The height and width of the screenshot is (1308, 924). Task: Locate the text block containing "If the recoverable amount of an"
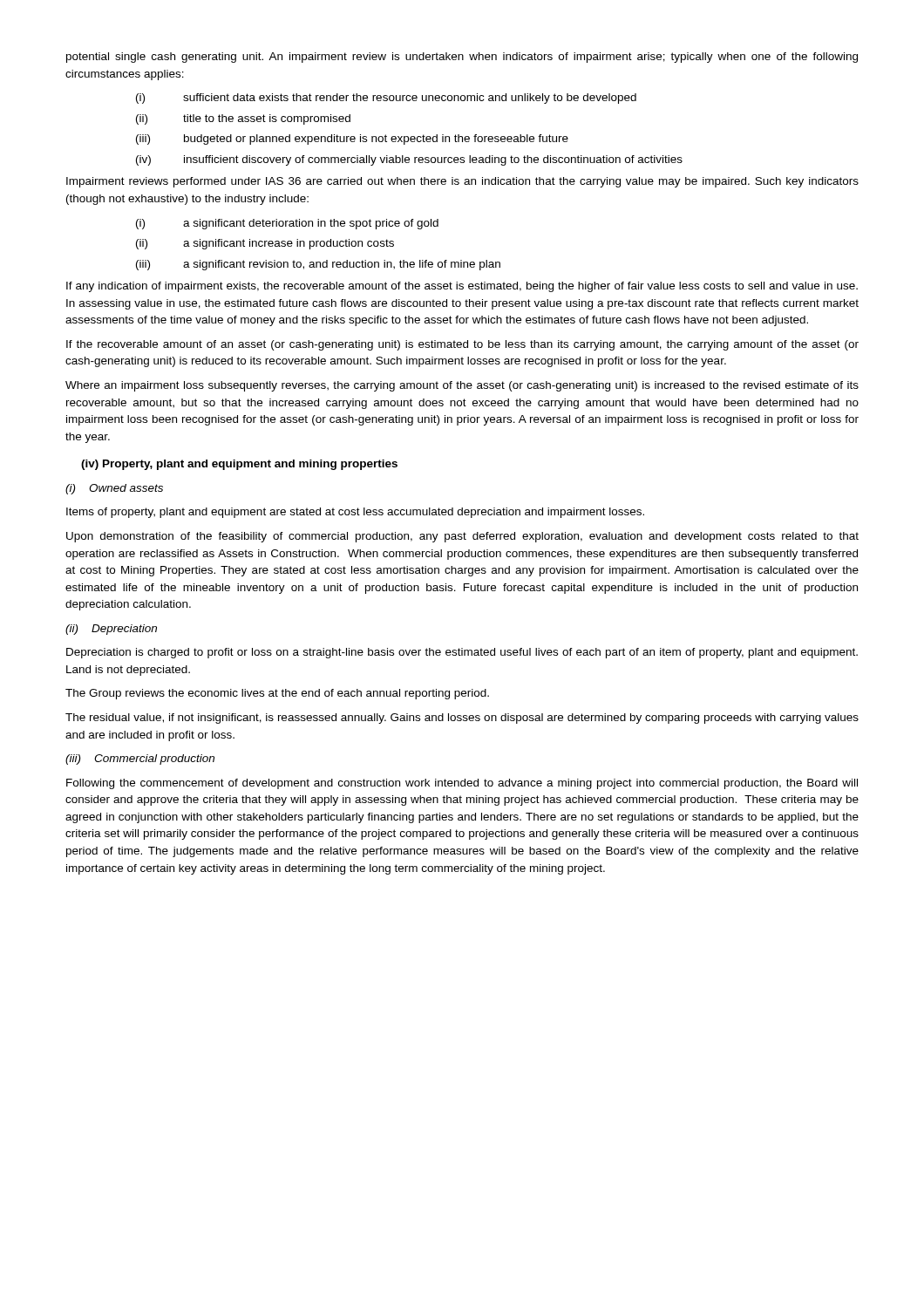point(462,352)
